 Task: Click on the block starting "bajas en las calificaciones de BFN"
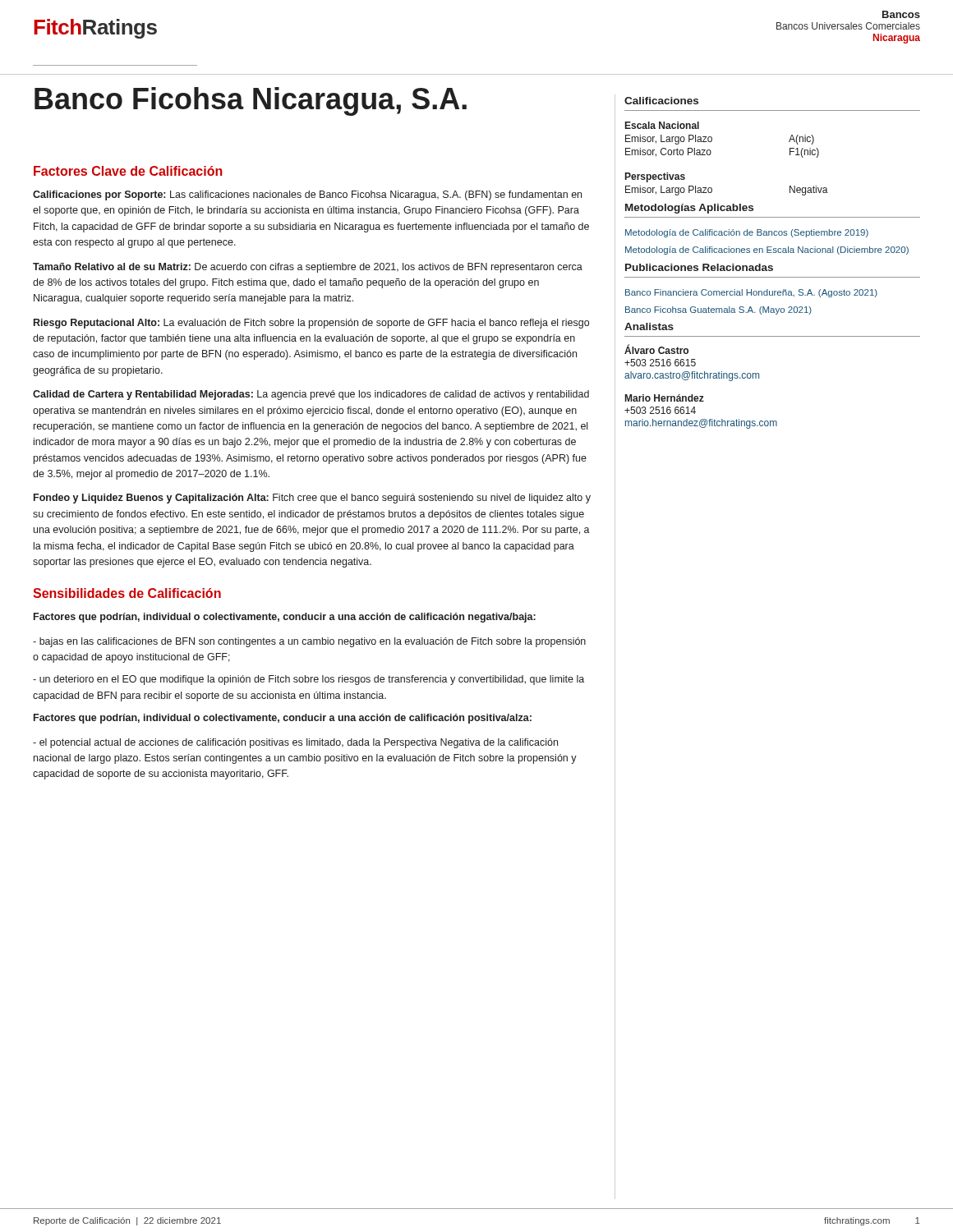coord(309,649)
